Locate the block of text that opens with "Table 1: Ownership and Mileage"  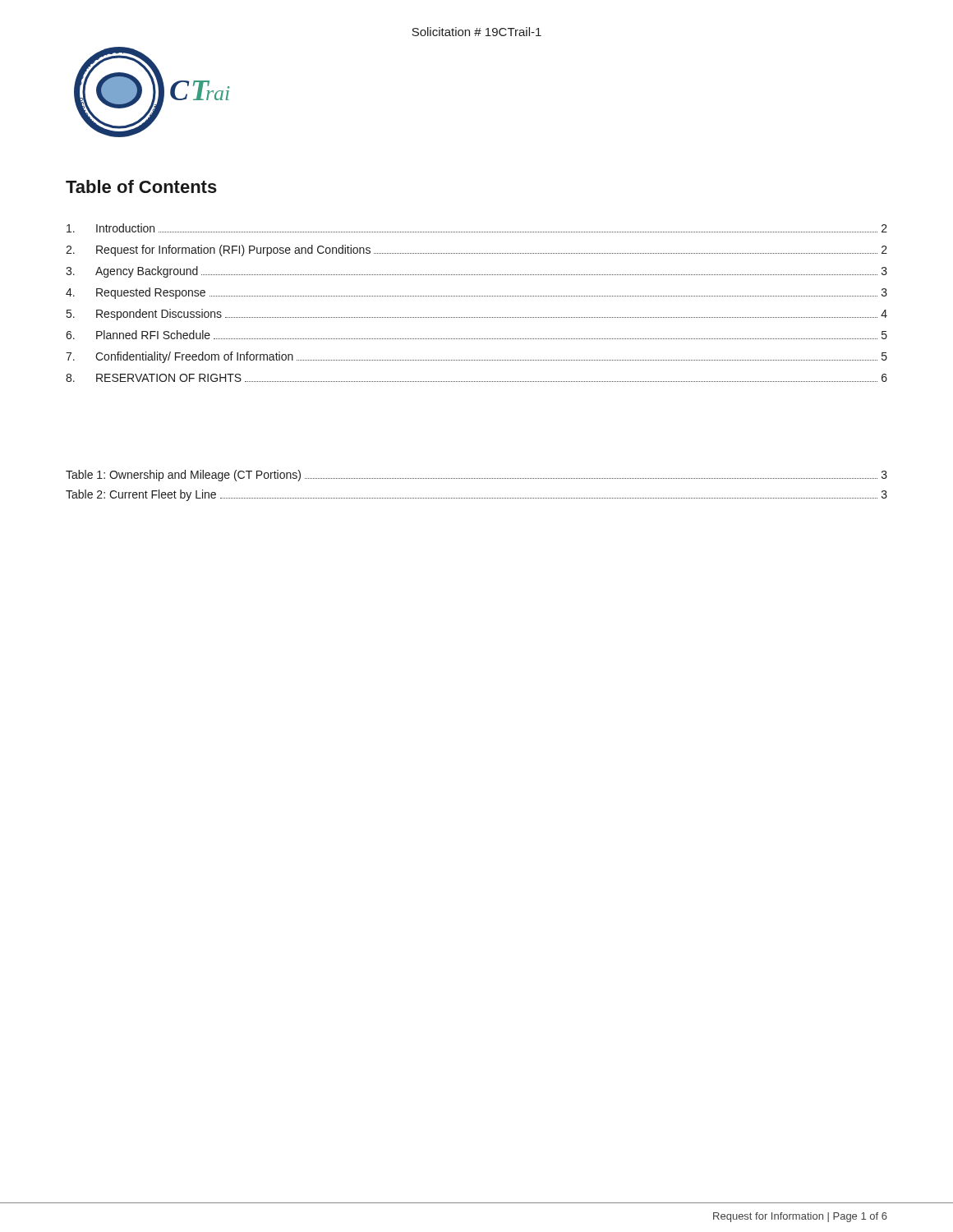coord(476,475)
